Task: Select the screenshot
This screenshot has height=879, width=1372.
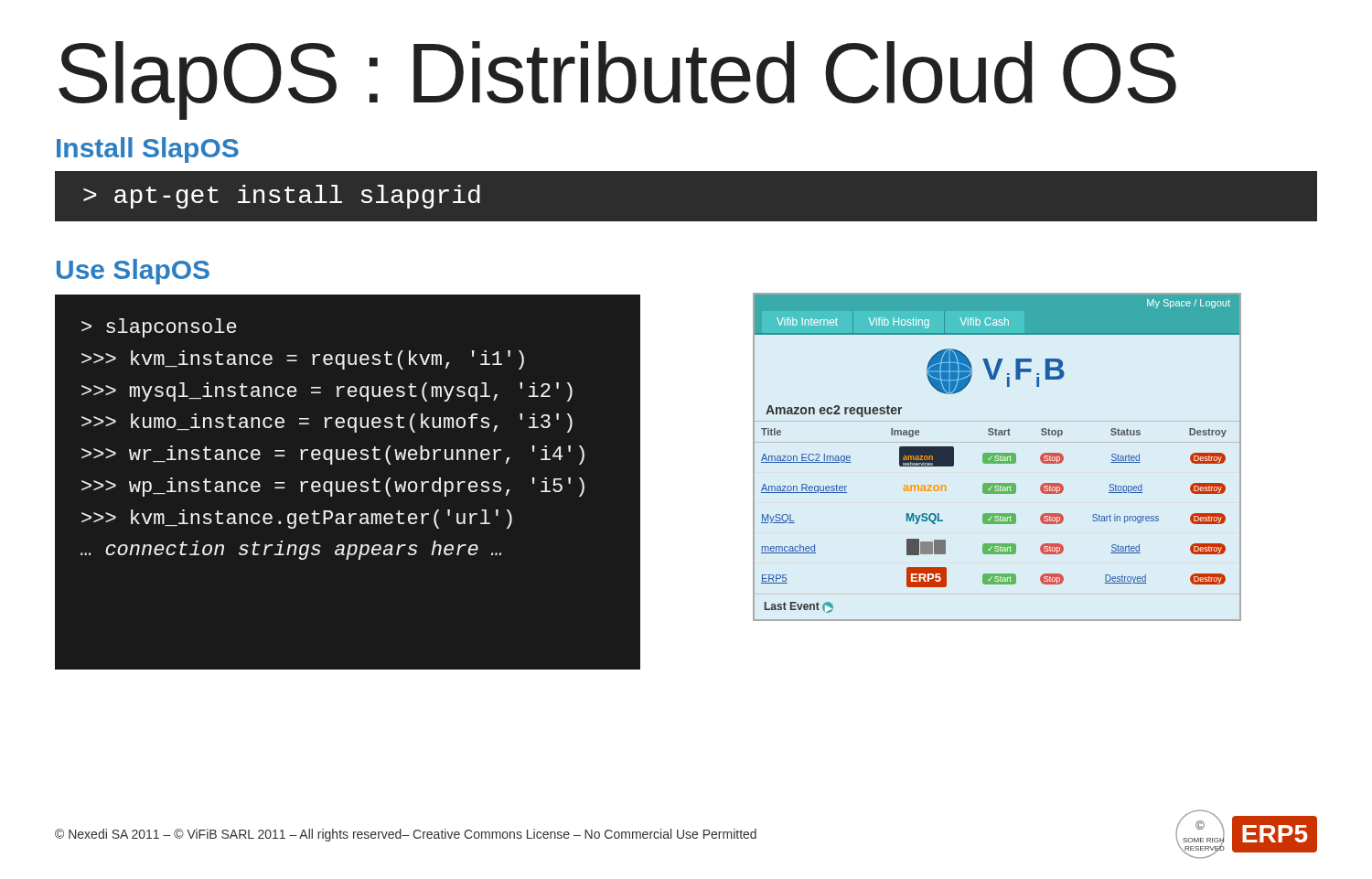Action: [x=997, y=457]
